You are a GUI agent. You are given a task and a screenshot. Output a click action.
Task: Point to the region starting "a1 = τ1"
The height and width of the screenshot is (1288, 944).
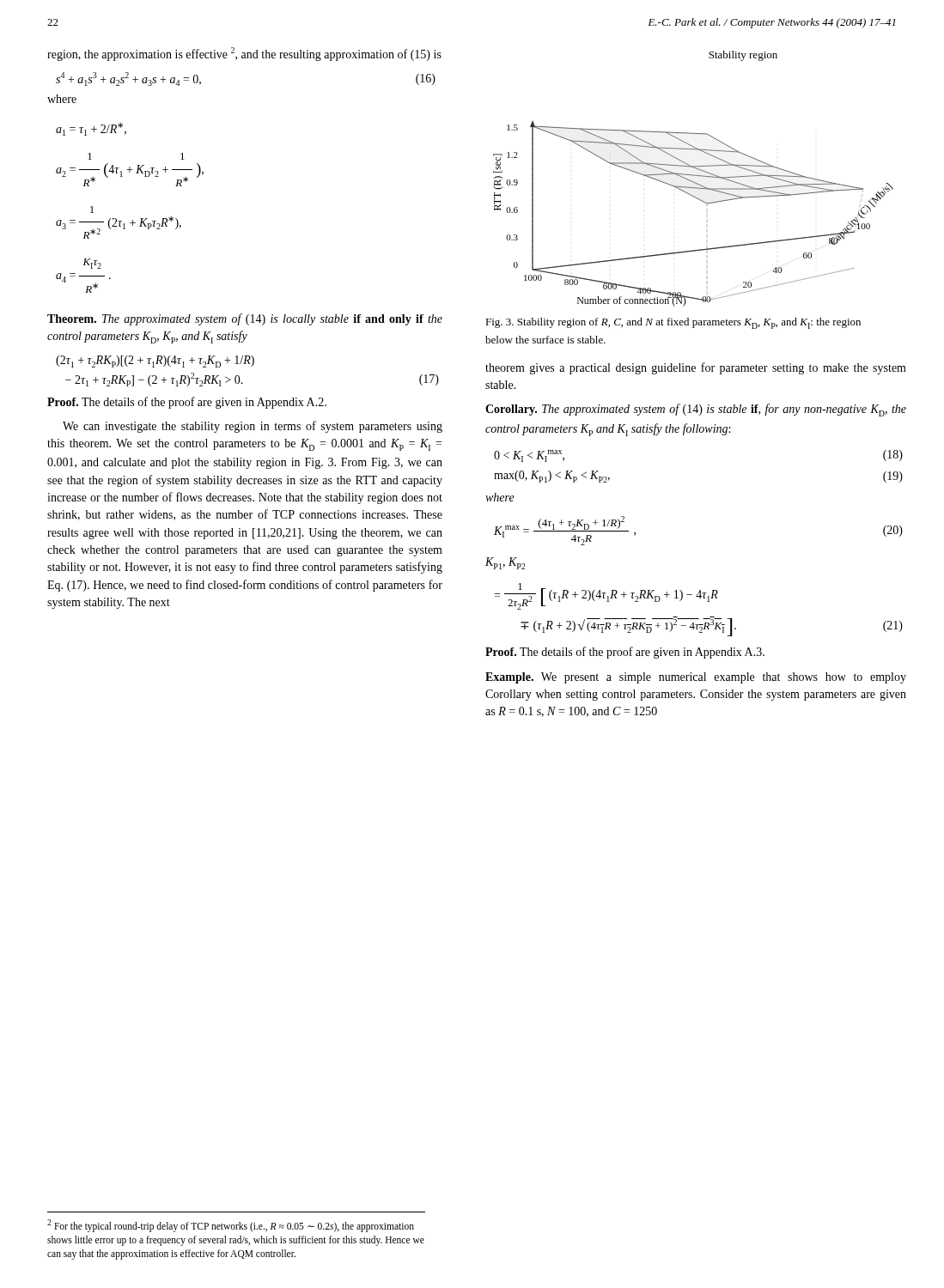click(91, 129)
